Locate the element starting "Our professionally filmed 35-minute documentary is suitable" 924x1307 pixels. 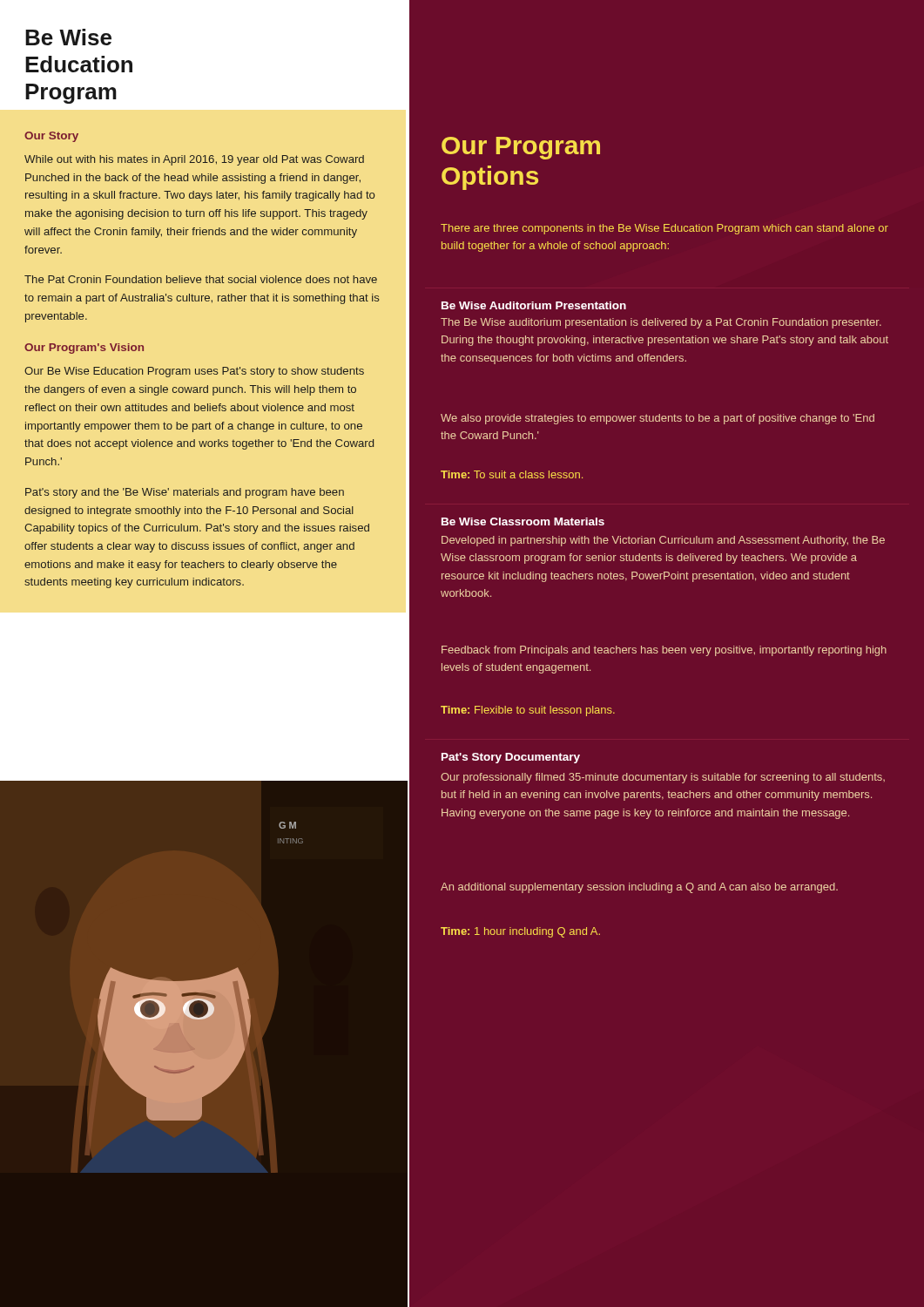663,795
